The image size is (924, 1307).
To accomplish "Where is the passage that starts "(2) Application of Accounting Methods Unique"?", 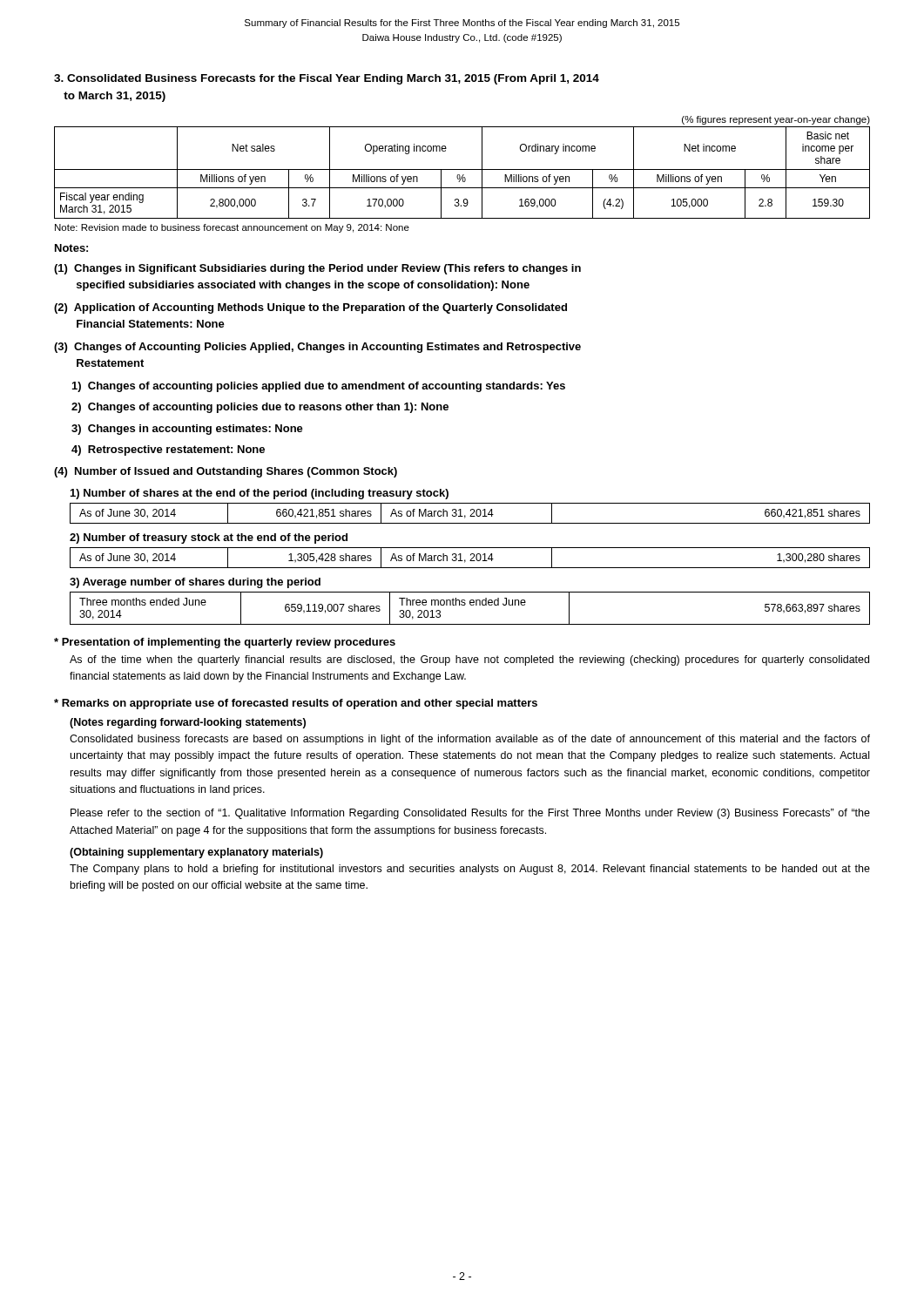I will (311, 315).
